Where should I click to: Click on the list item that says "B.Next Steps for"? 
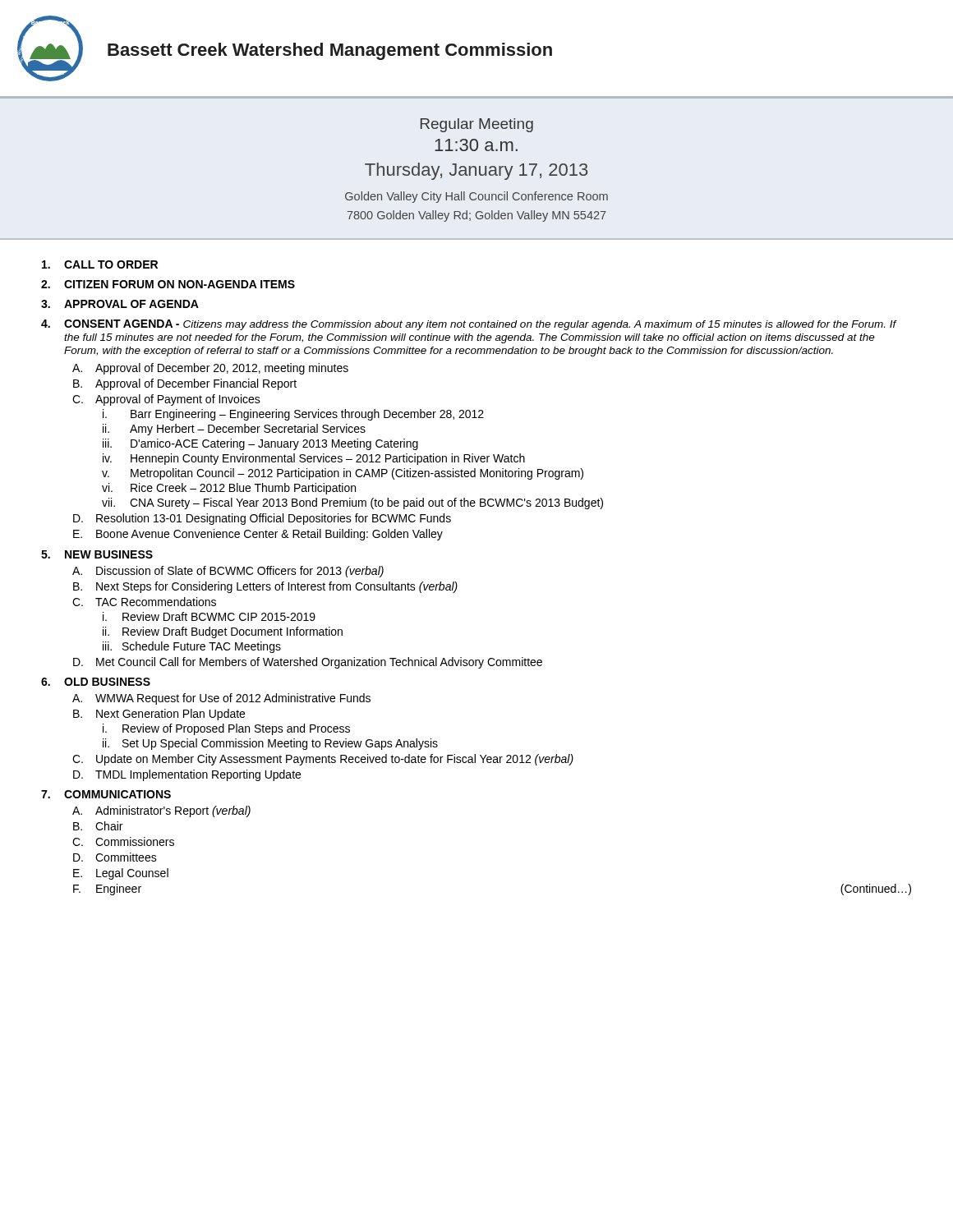click(x=265, y=587)
